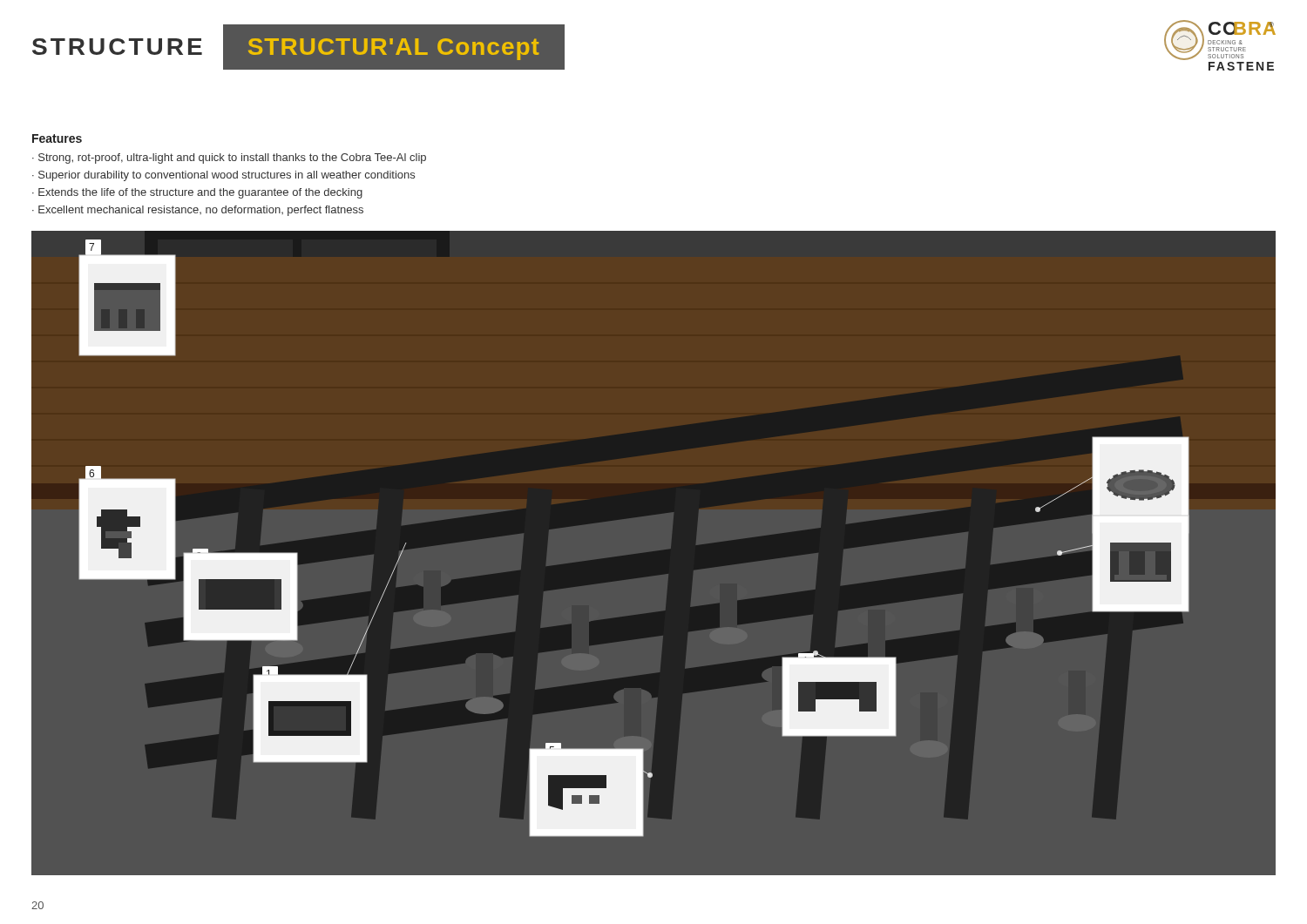The image size is (1307, 924).
Task: Point to the block starting "· Strong, rot-proof,"
Action: click(229, 157)
